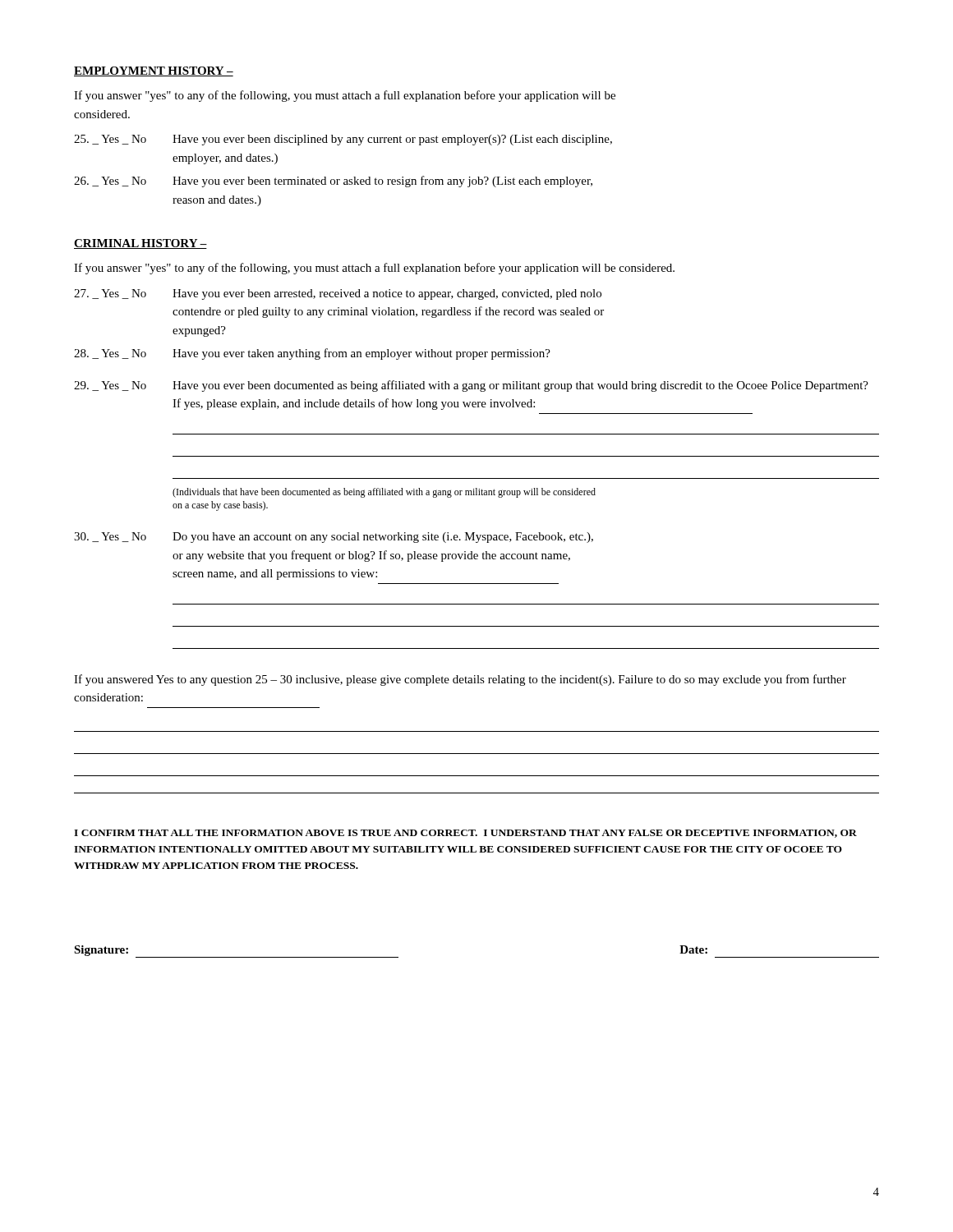Viewport: 953px width, 1232px height.
Task: Where is the passage that starts "29. _ Yes _ No Have you"?
Action: point(476,395)
